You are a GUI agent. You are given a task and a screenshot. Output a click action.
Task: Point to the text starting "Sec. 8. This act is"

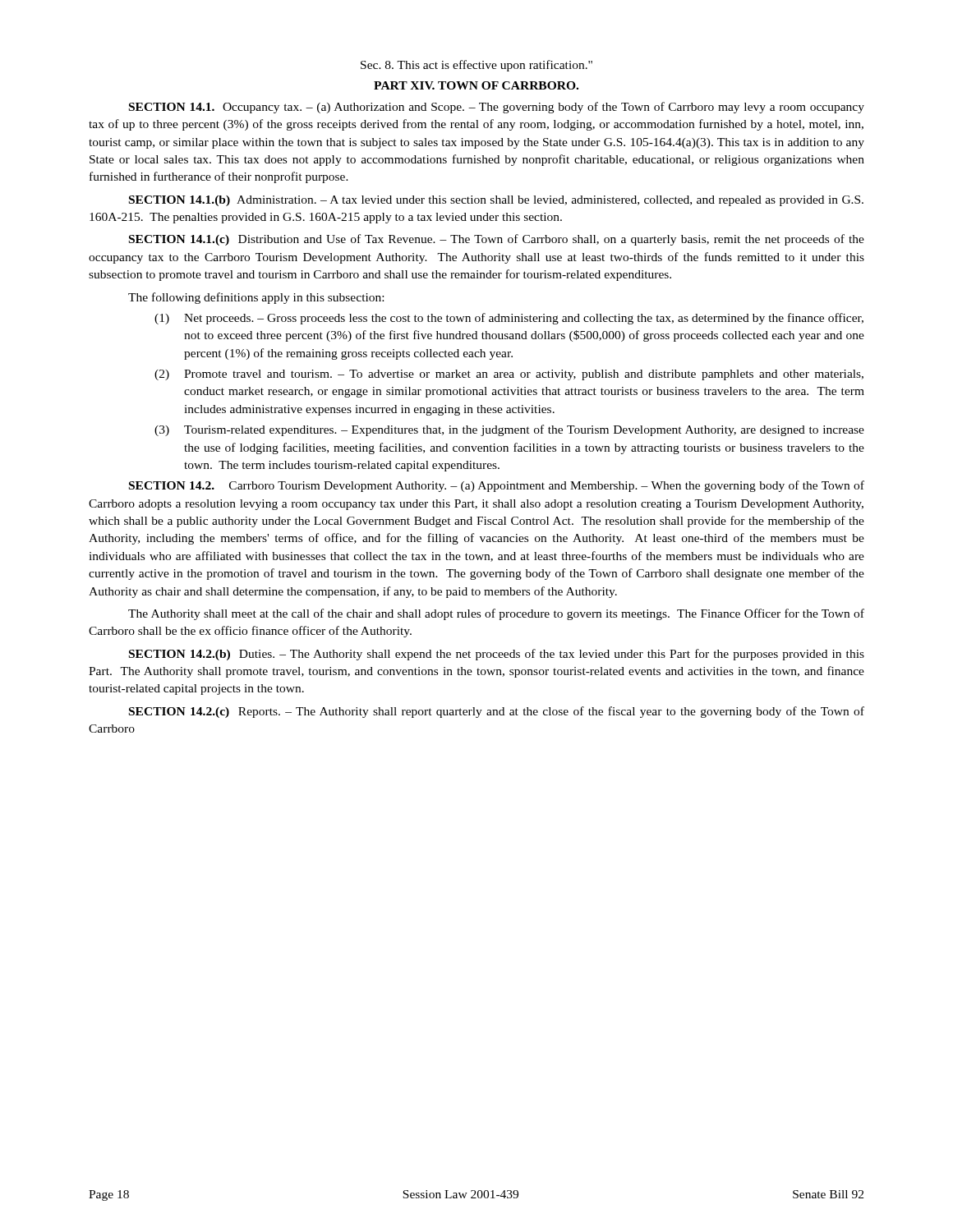(476, 64)
